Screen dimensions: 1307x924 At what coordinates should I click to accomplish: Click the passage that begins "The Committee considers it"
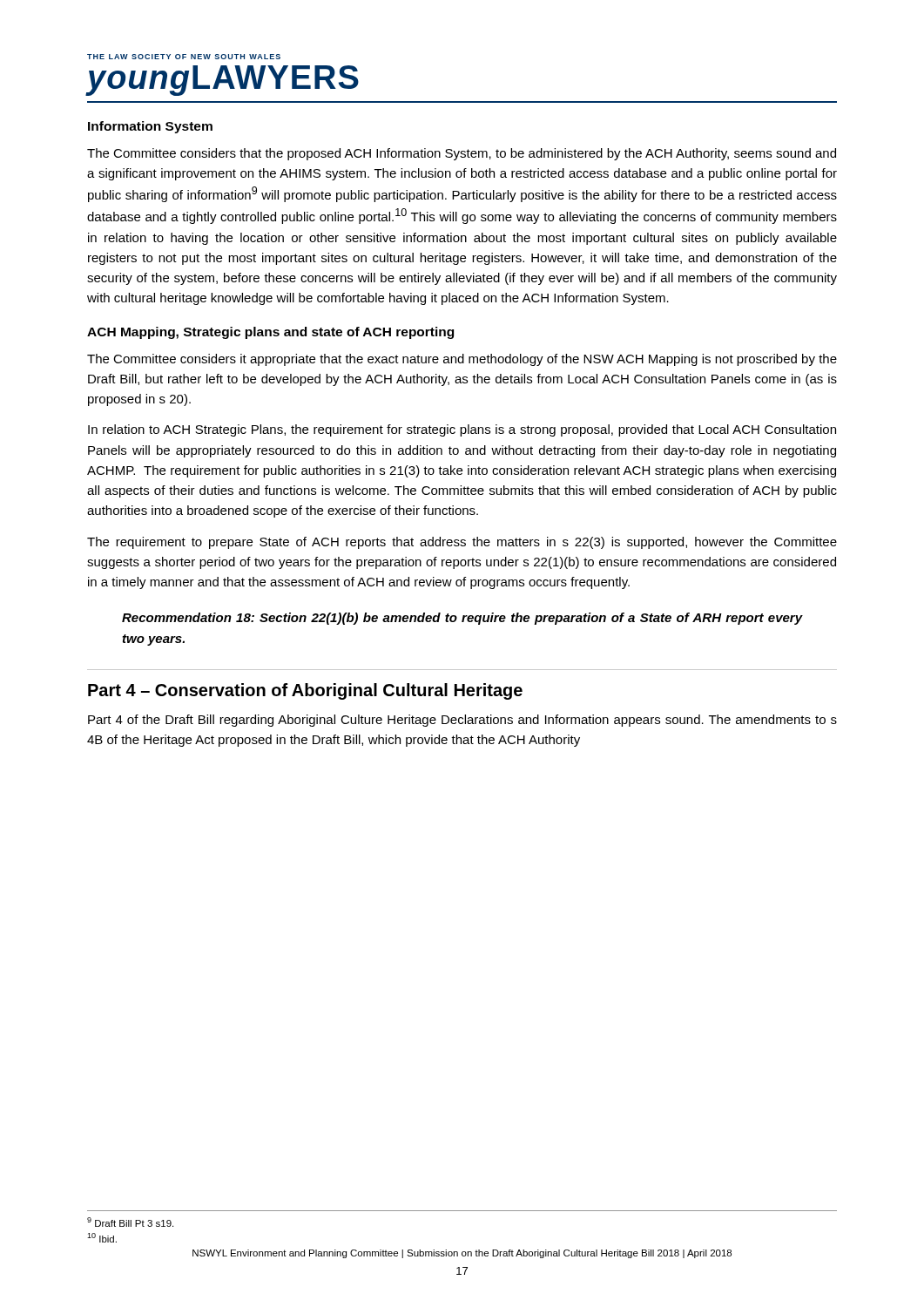coord(462,378)
